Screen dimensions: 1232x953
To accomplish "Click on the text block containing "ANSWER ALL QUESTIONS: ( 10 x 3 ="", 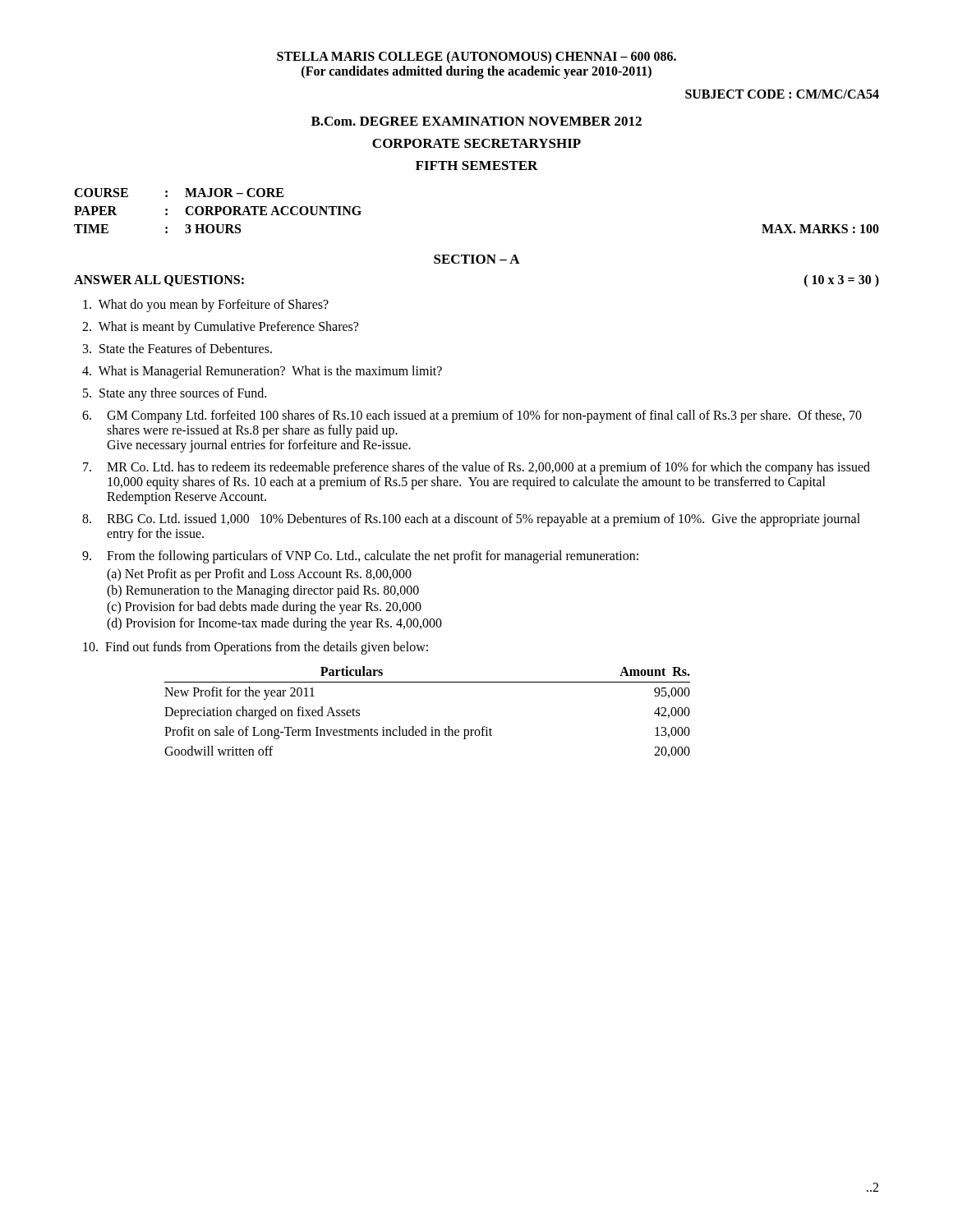I will (x=156, y=280).
